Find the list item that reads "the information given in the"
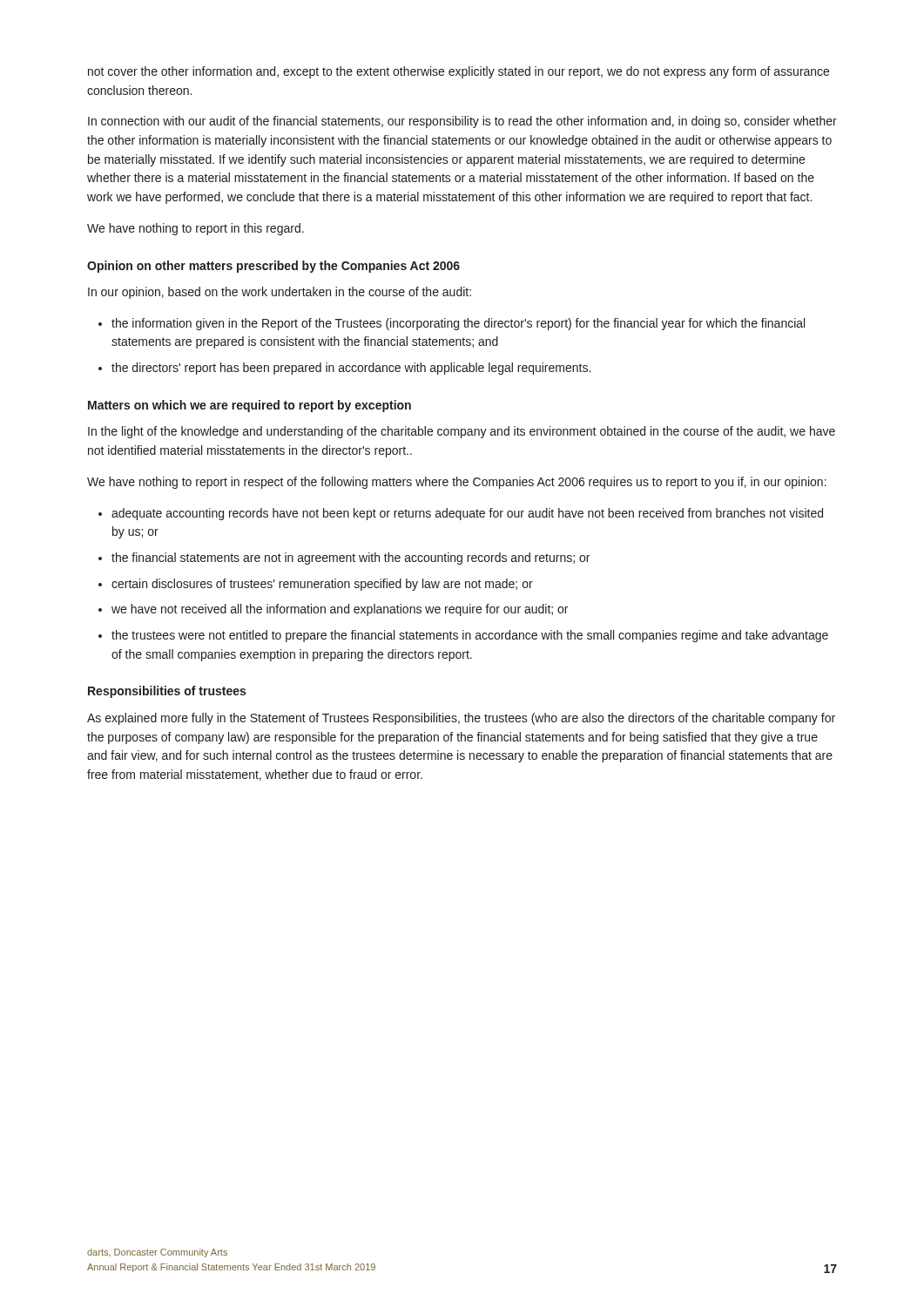Viewport: 924px width, 1307px height. (459, 333)
